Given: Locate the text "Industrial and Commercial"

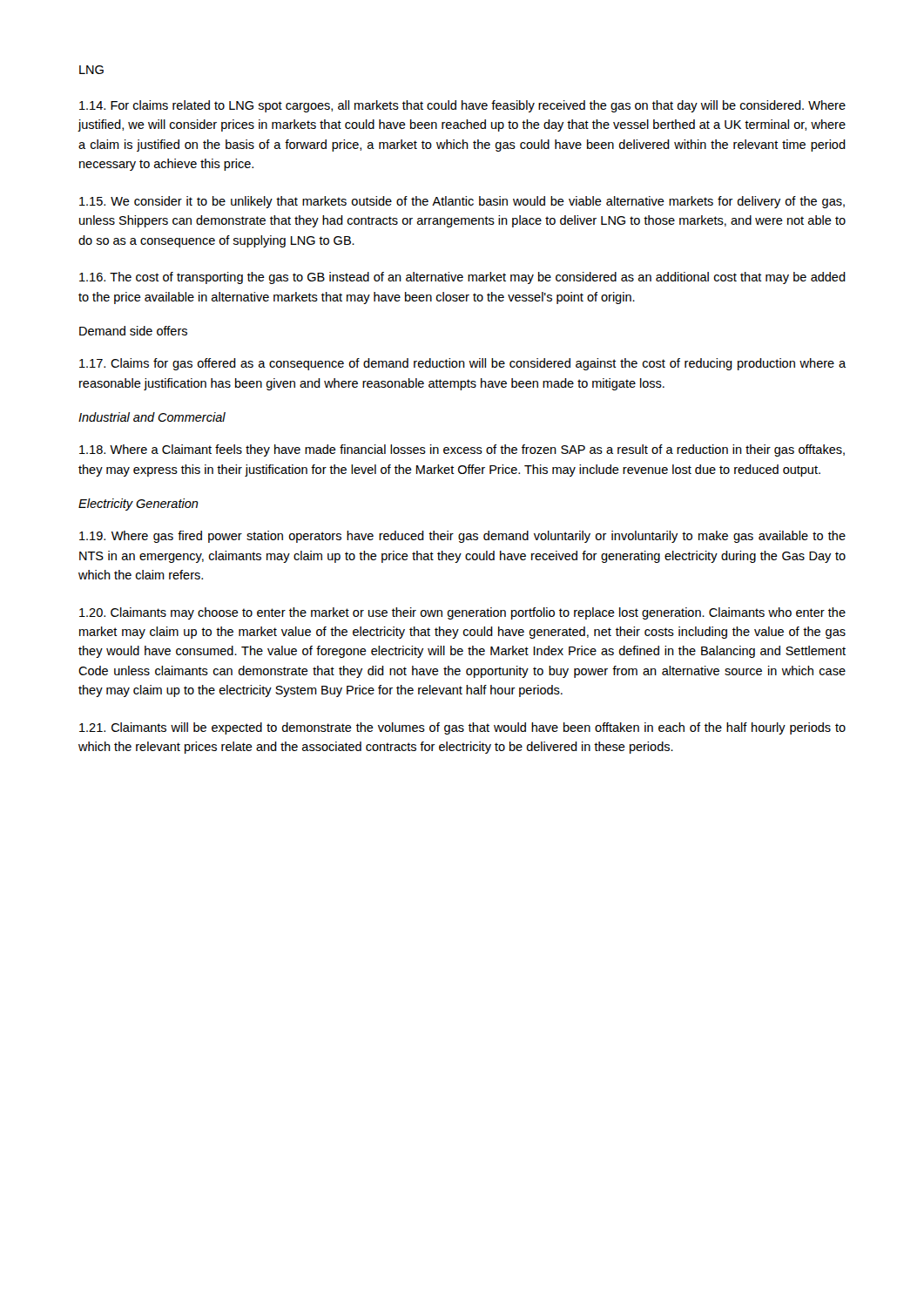Looking at the screenshot, I should point(152,418).
